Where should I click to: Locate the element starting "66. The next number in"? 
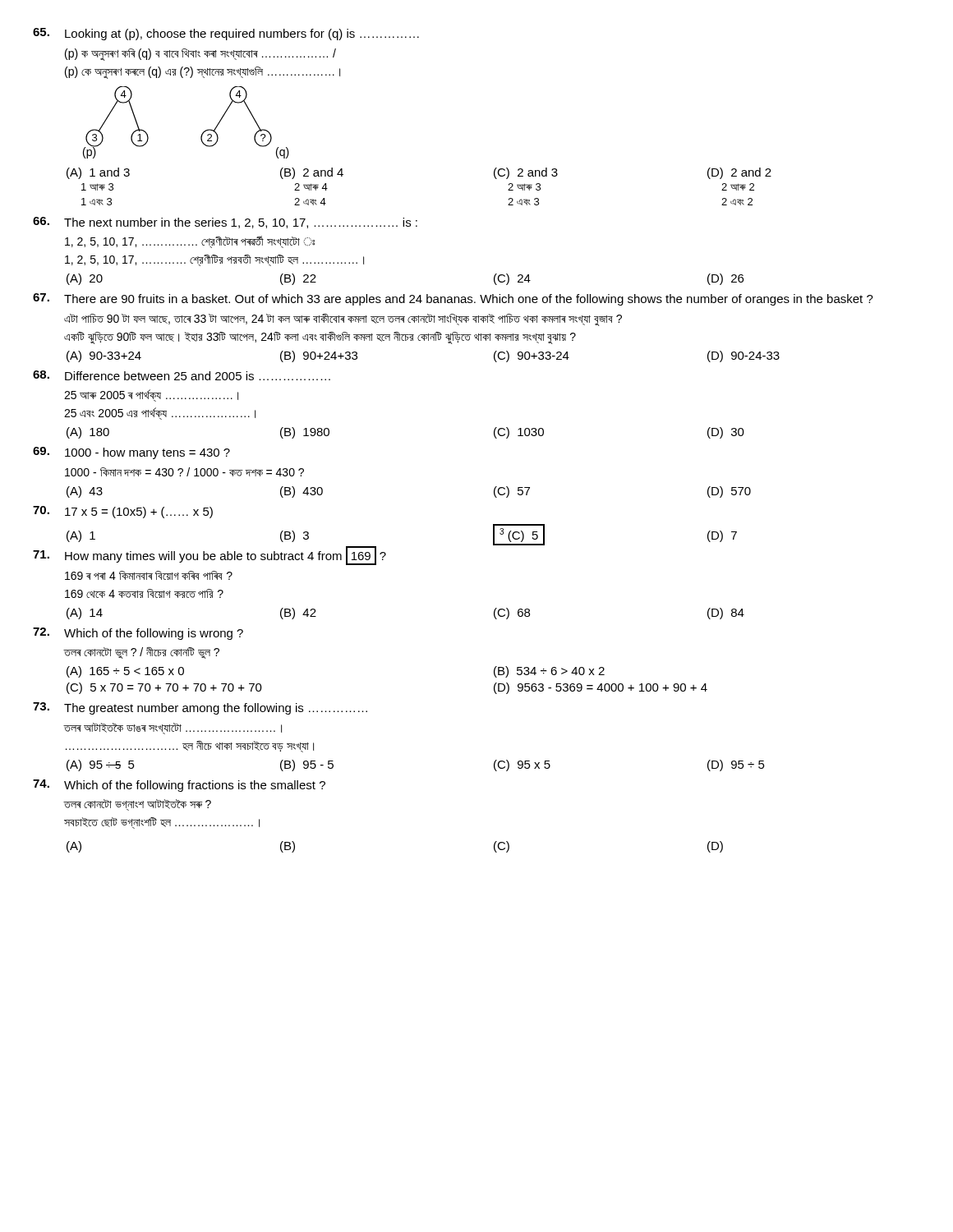tap(226, 241)
